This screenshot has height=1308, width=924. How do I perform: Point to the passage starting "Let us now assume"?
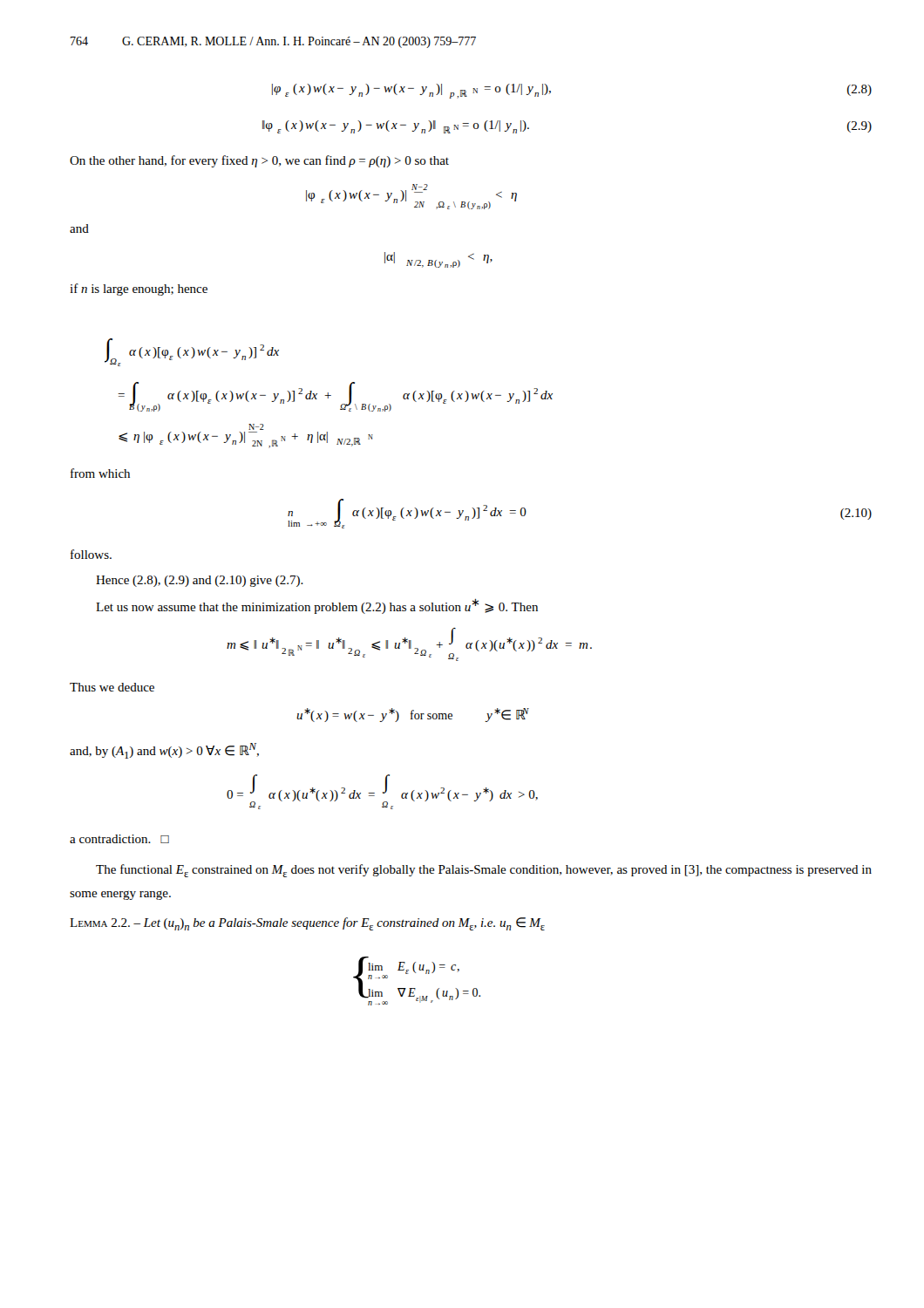coord(317,605)
